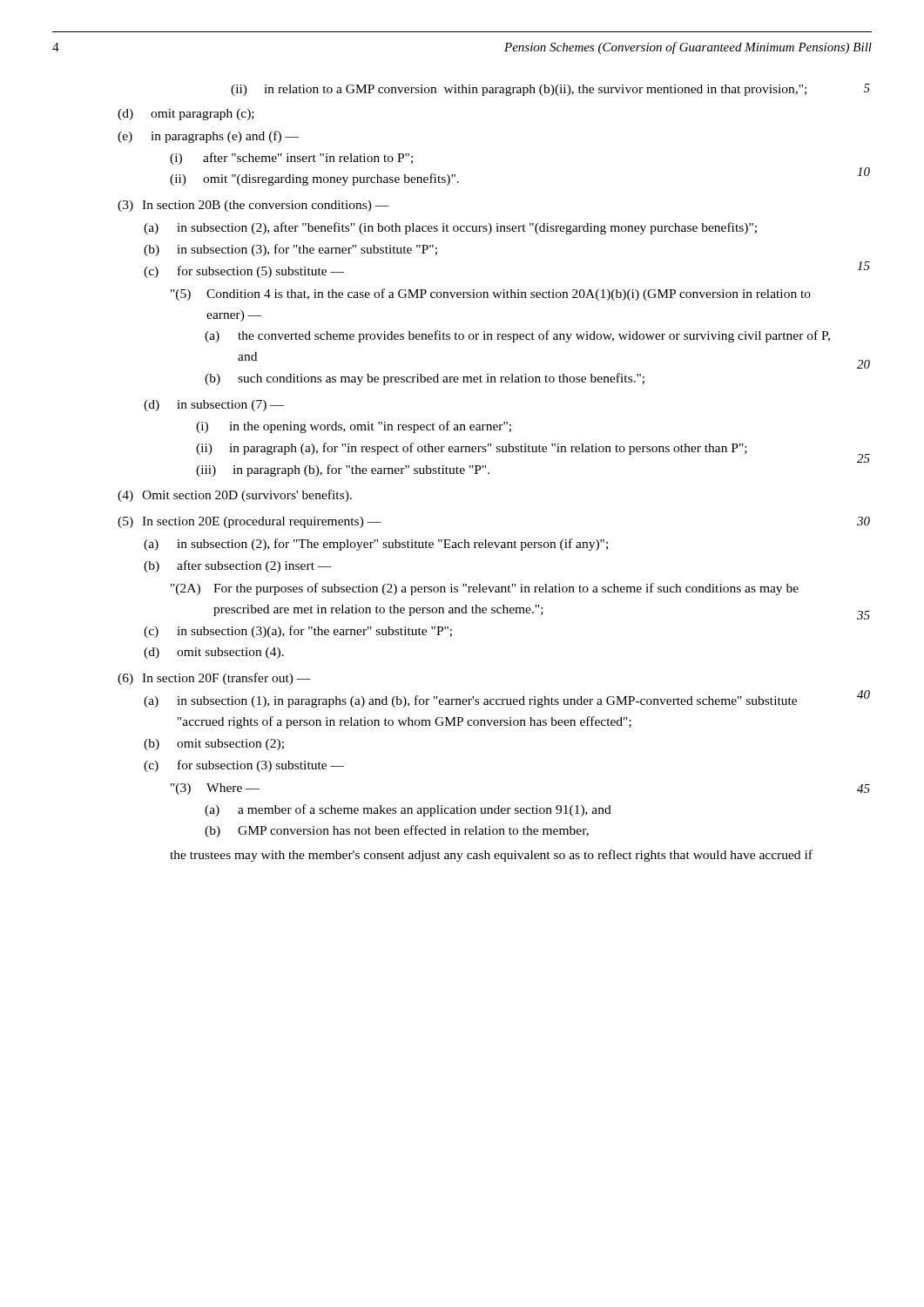Point to the element starting "(i) in the opening words, omit "in"
Viewport: 924px width, 1307px height.
coord(354,426)
